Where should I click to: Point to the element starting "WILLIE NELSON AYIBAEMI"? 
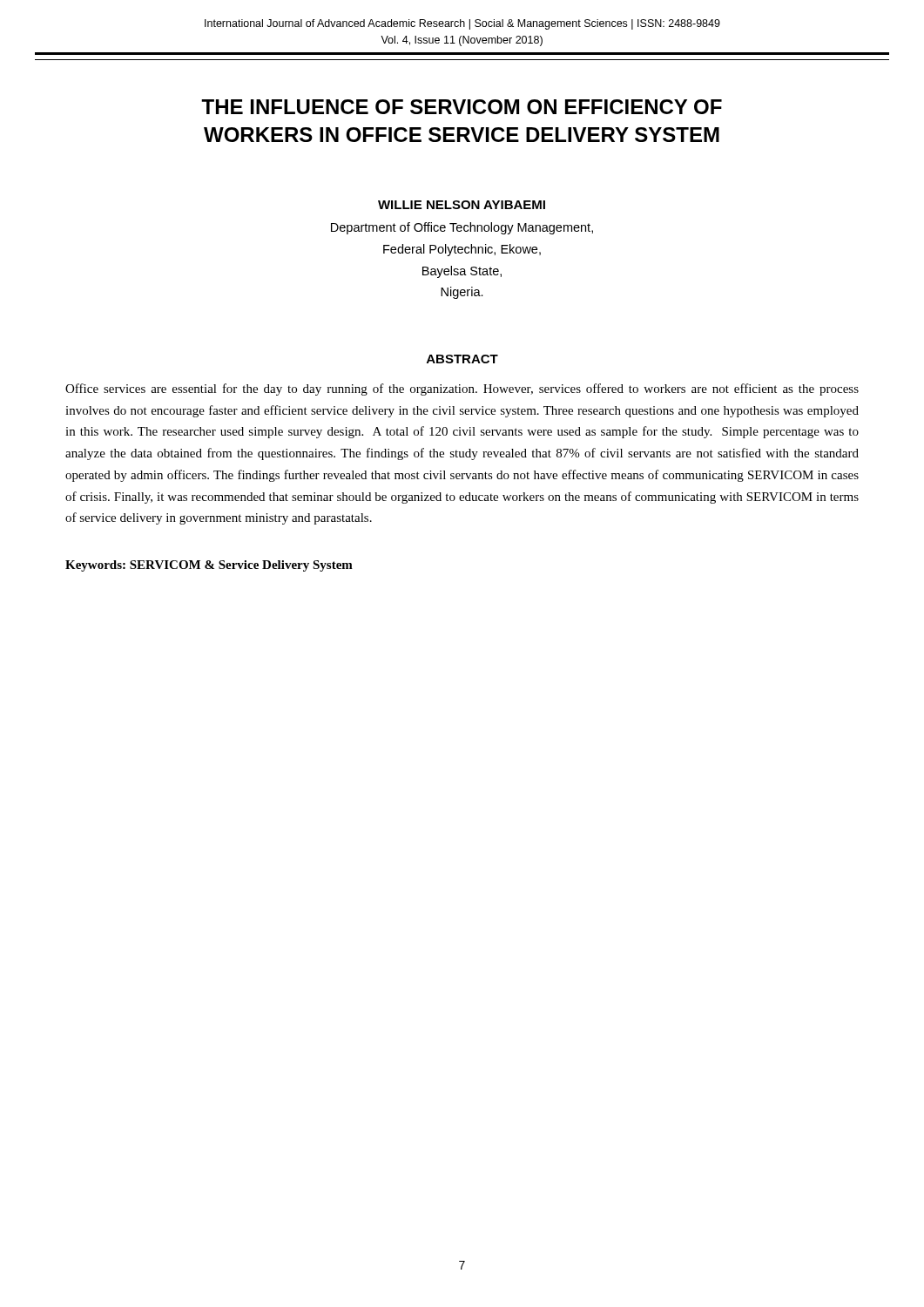(462, 250)
